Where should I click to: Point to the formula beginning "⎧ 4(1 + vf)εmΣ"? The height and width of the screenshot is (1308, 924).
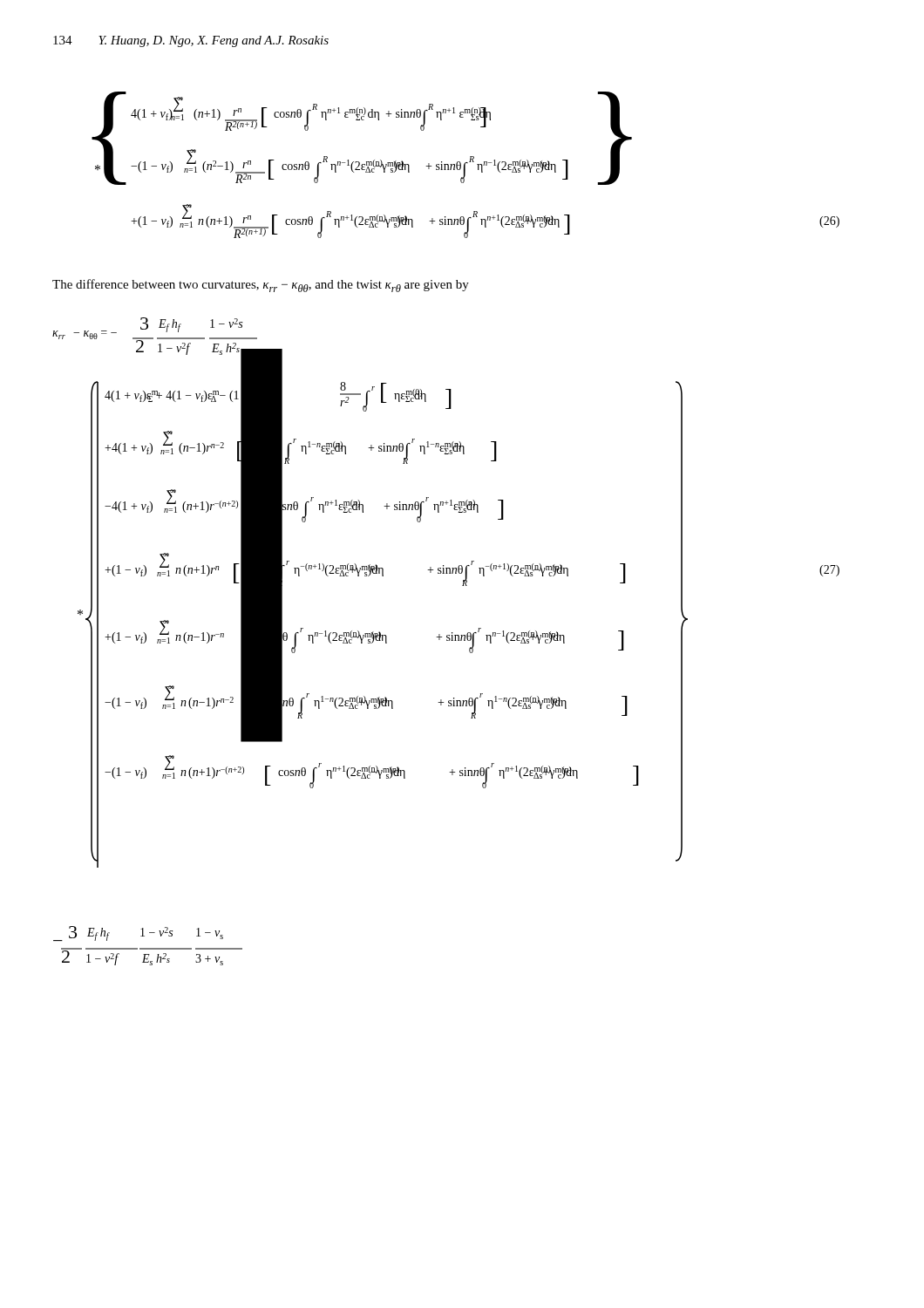pos(462,619)
